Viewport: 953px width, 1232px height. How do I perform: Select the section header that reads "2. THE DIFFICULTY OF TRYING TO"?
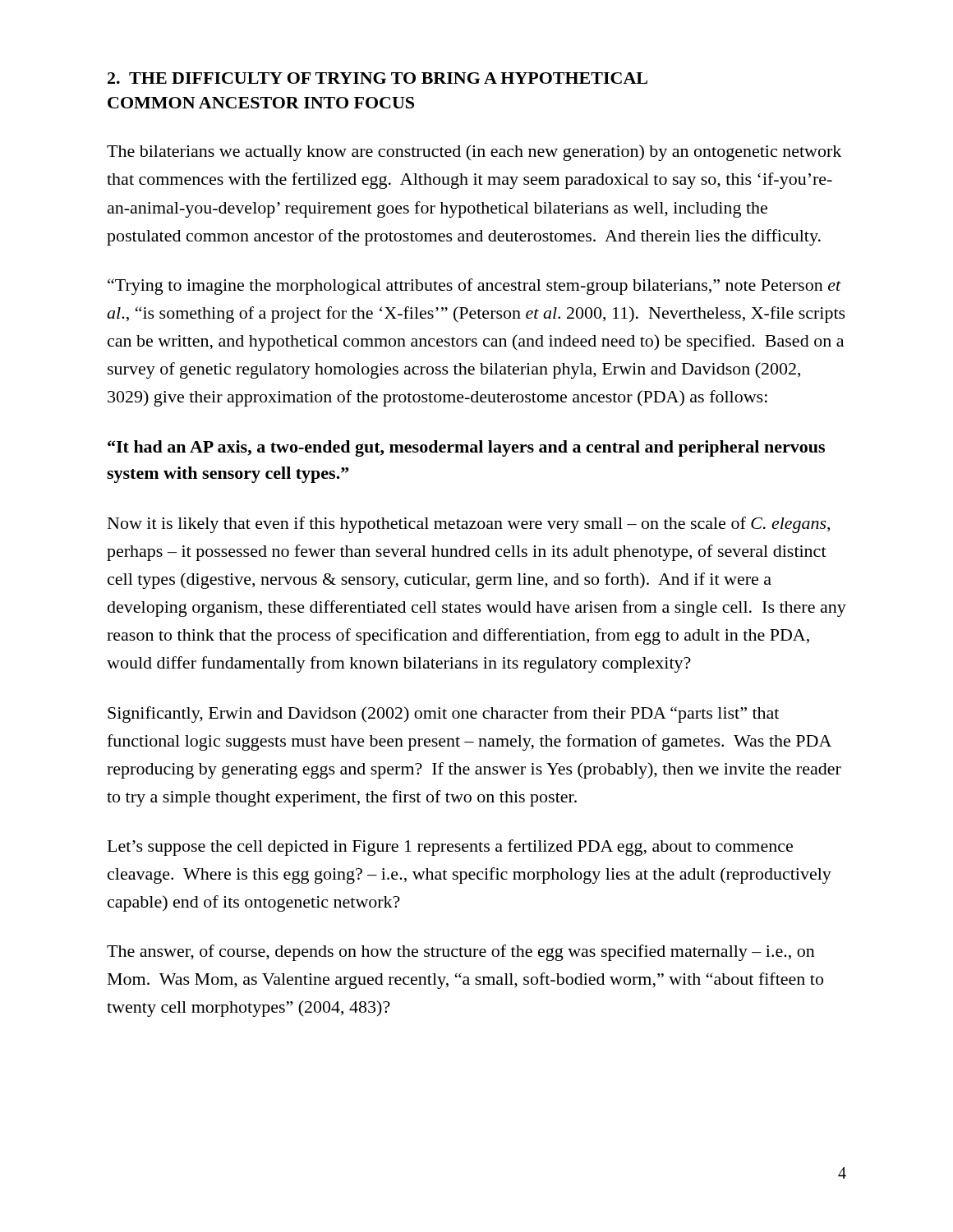(x=377, y=90)
